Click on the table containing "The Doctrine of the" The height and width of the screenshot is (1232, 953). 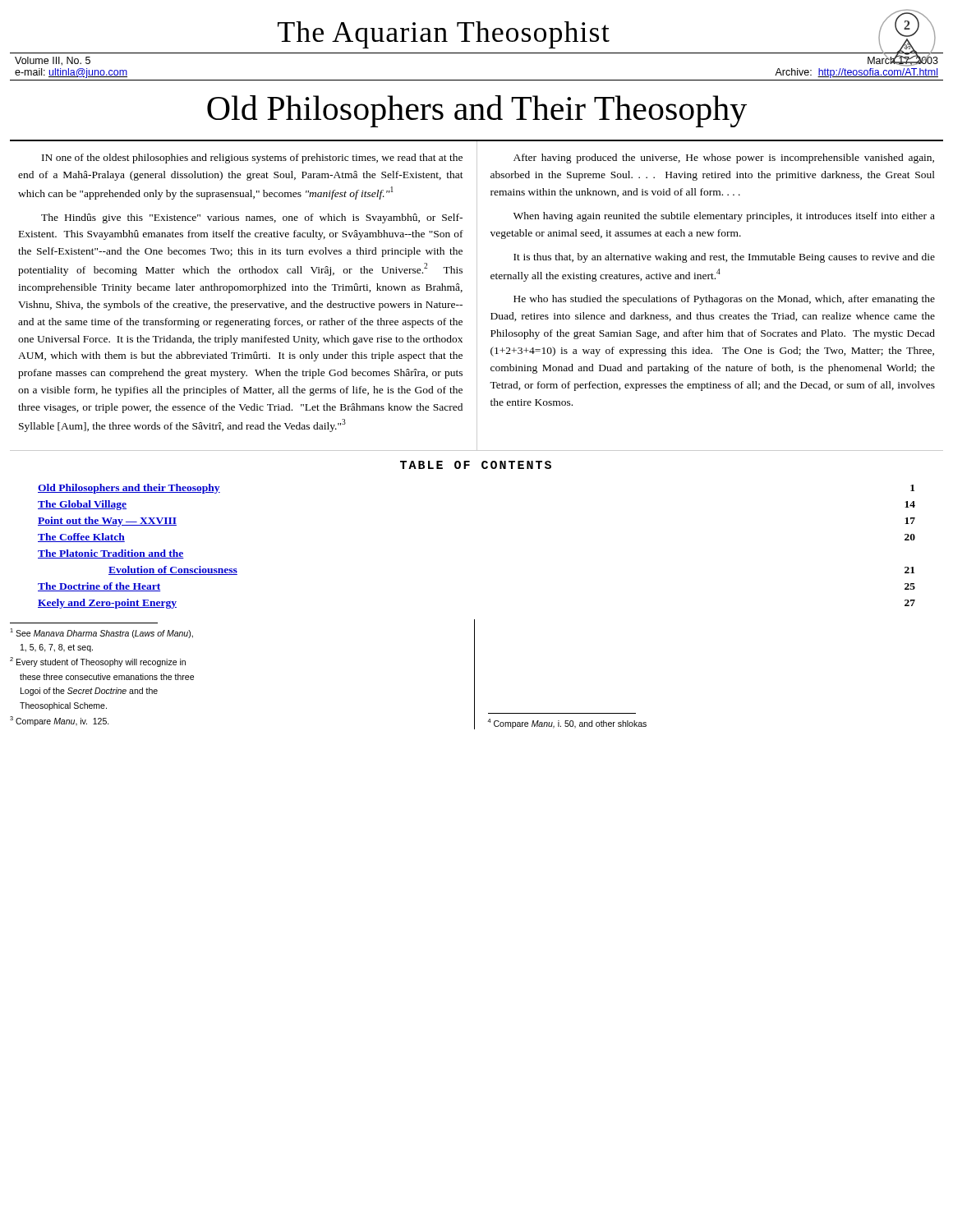pos(476,545)
